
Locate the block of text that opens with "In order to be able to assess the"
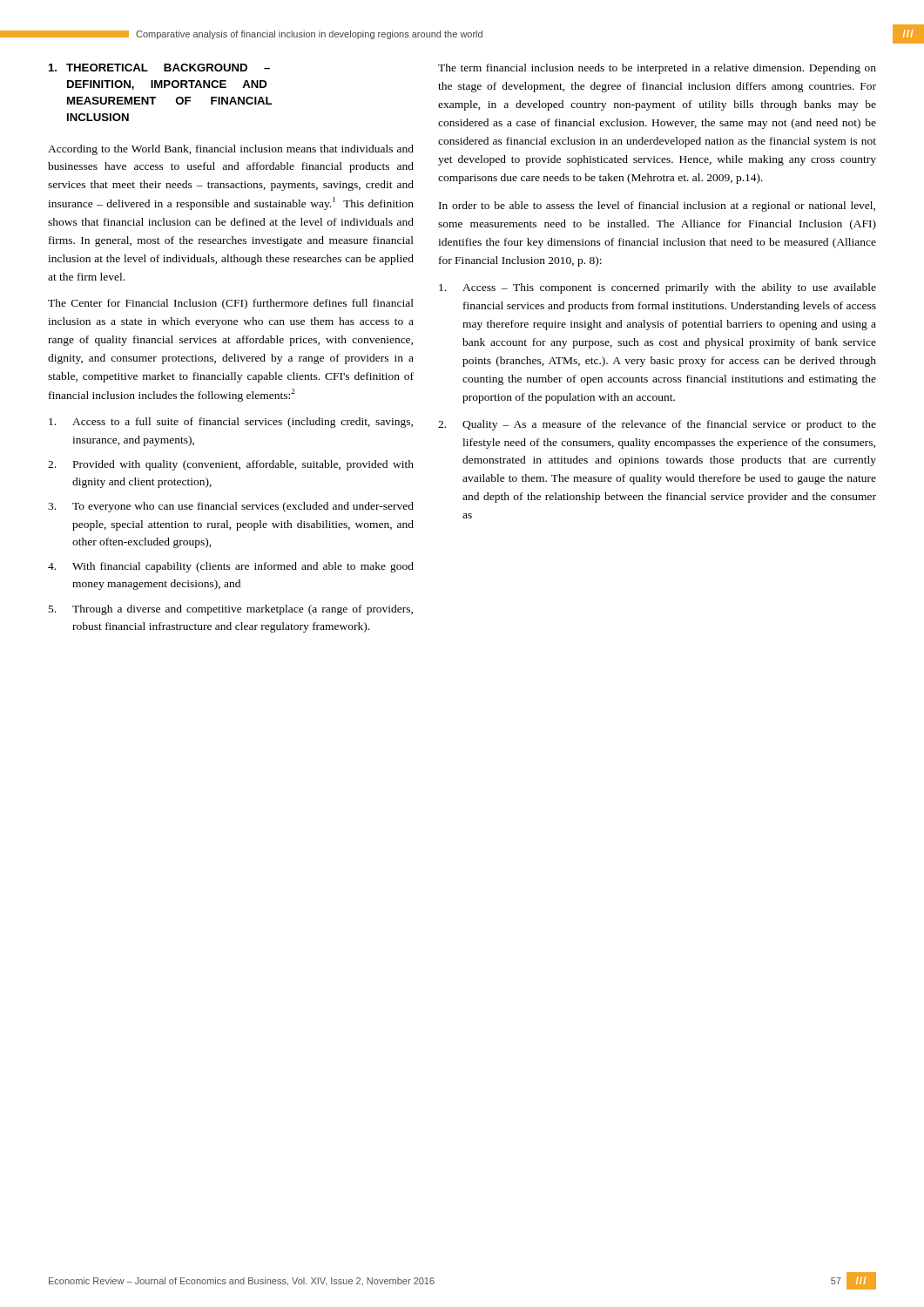pos(657,234)
